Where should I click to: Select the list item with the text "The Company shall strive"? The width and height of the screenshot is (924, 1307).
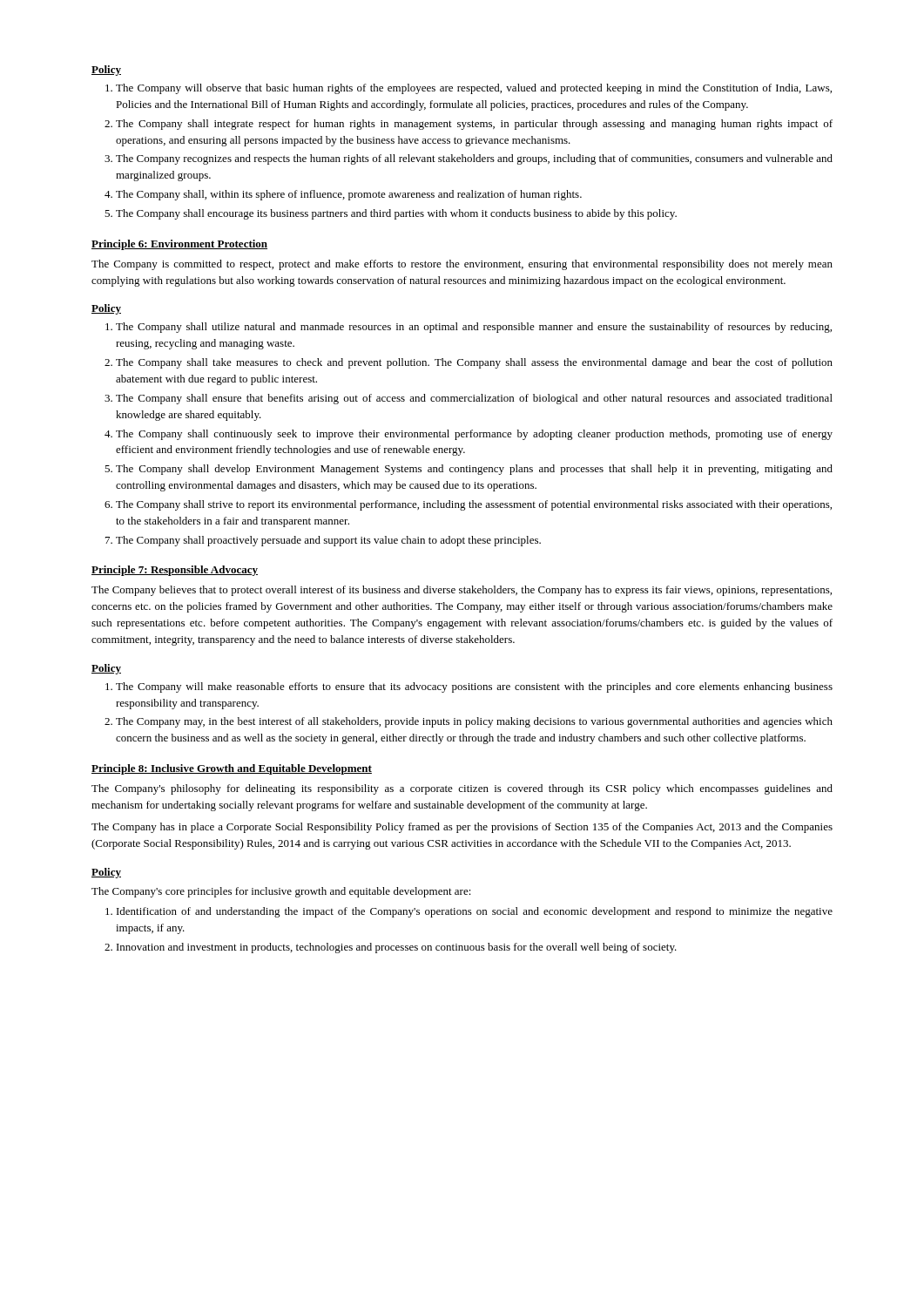coord(462,513)
